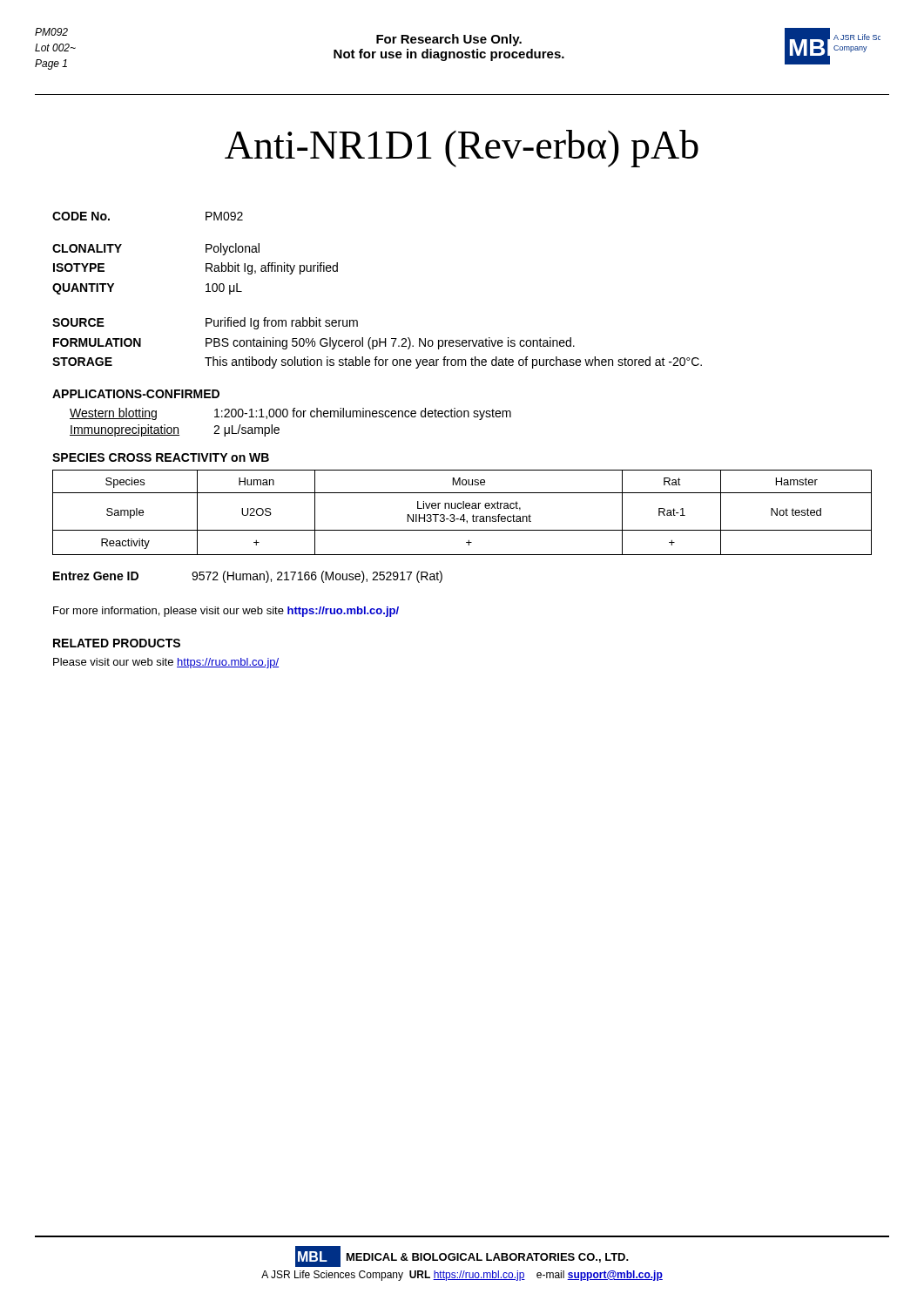Find the block on this page that starts "Entrez Gene ID 9572 (Human), 217166 (Mouse), 252917"
The image size is (924, 1307).
[248, 577]
